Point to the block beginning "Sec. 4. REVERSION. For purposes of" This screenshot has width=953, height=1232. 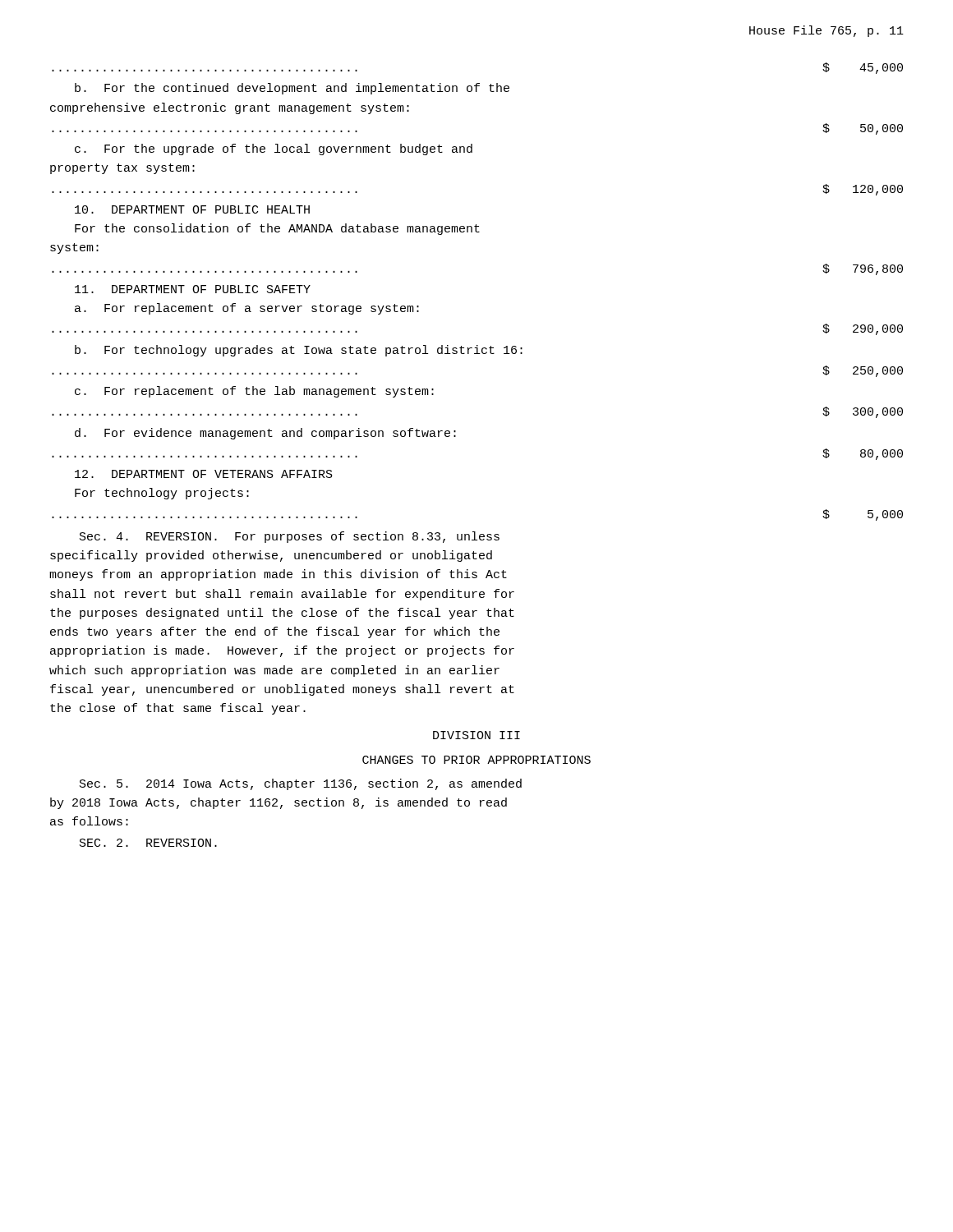(476, 623)
